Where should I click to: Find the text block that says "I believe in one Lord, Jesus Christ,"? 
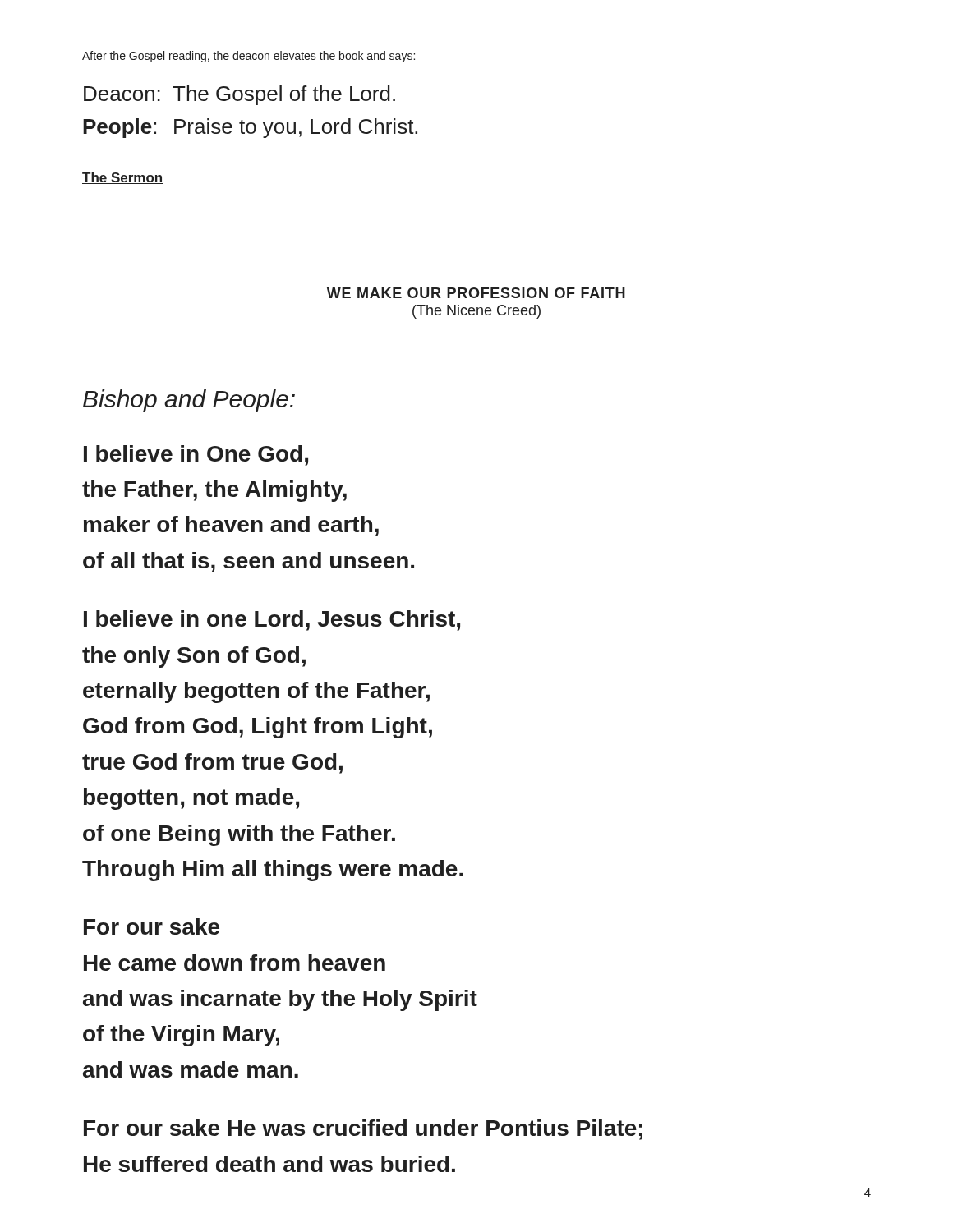[x=273, y=744]
